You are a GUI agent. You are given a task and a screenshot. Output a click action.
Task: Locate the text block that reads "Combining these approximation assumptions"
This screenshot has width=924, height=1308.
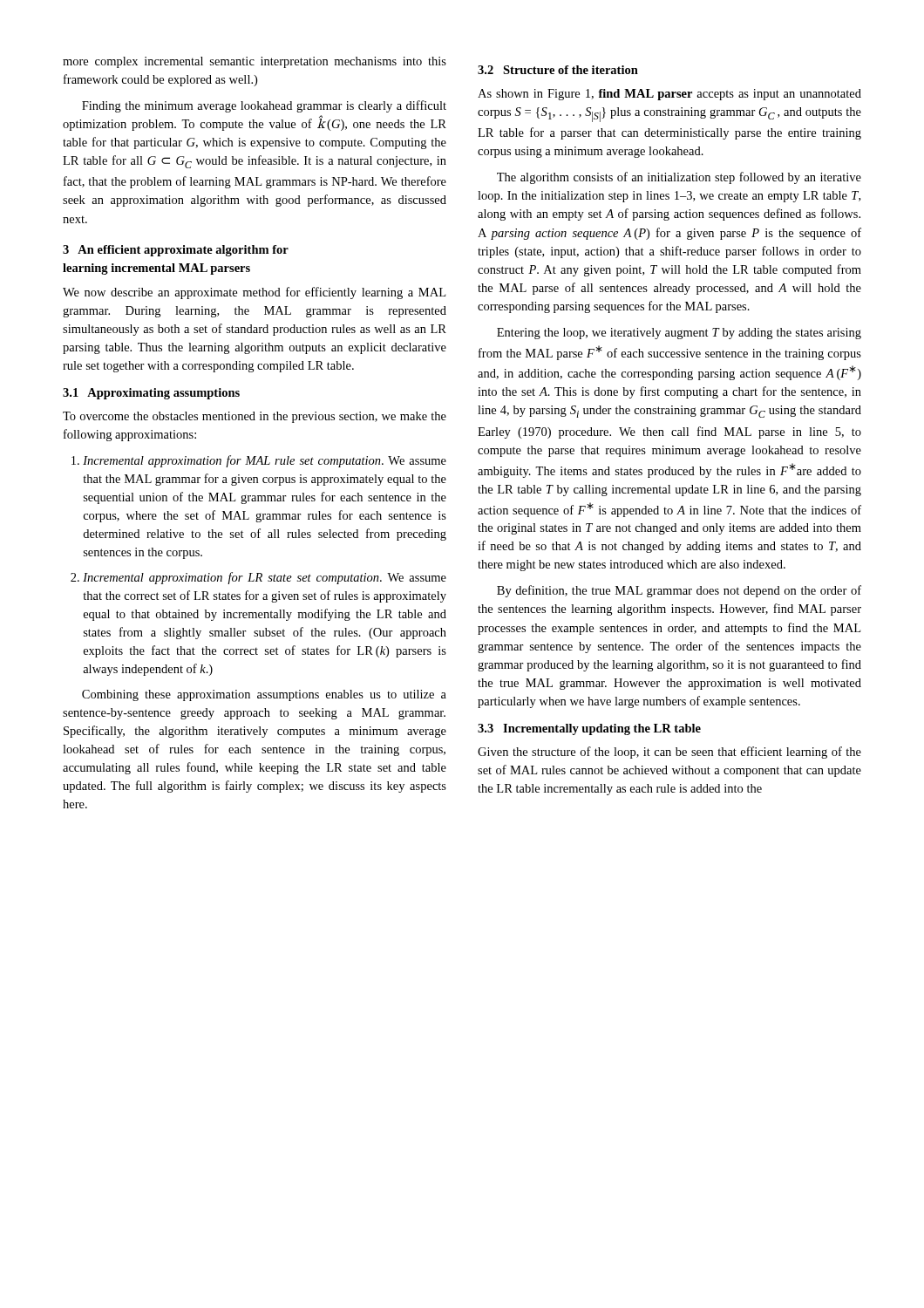point(255,749)
